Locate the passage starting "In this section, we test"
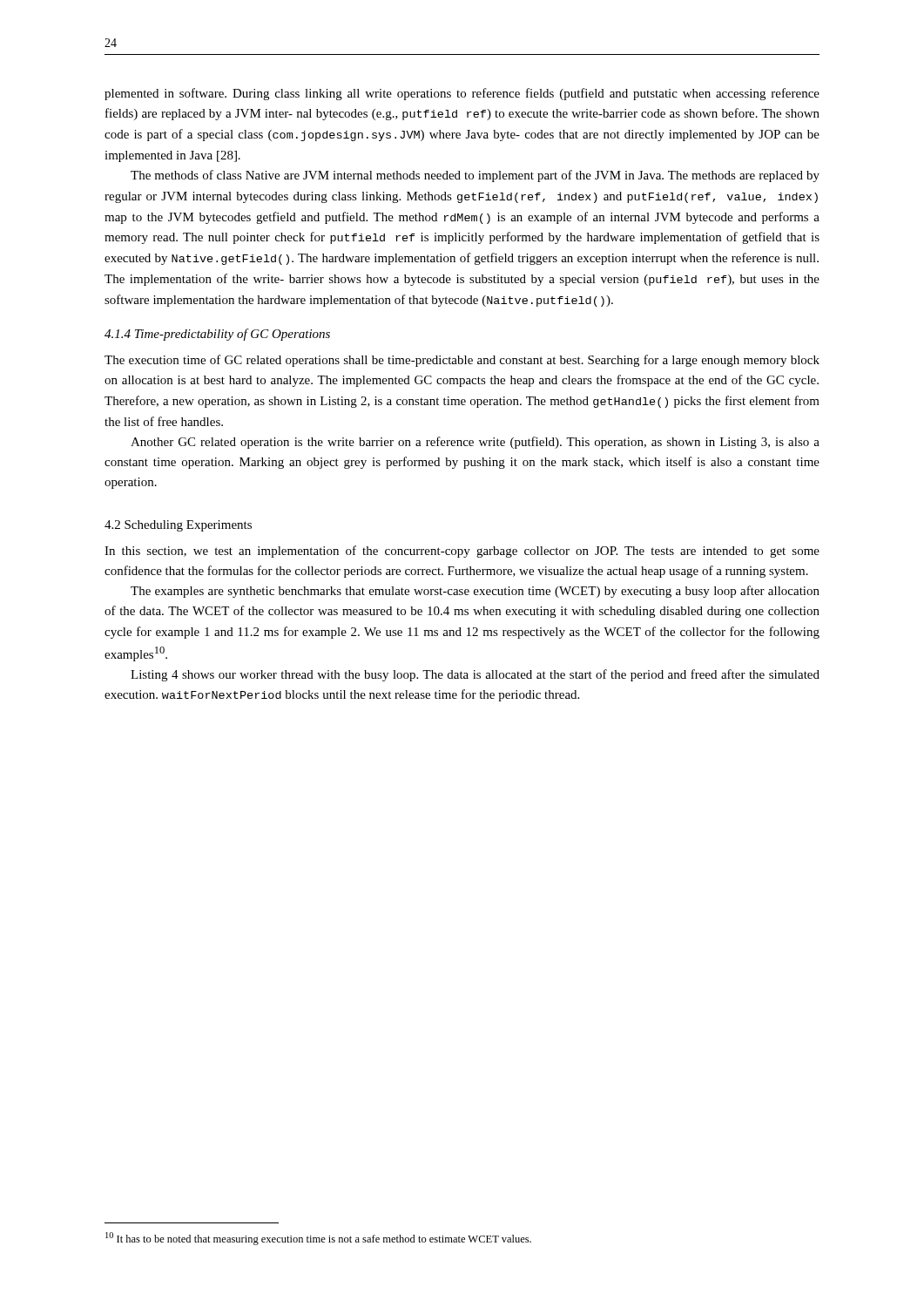 pyautogui.click(x=462, y=561)
